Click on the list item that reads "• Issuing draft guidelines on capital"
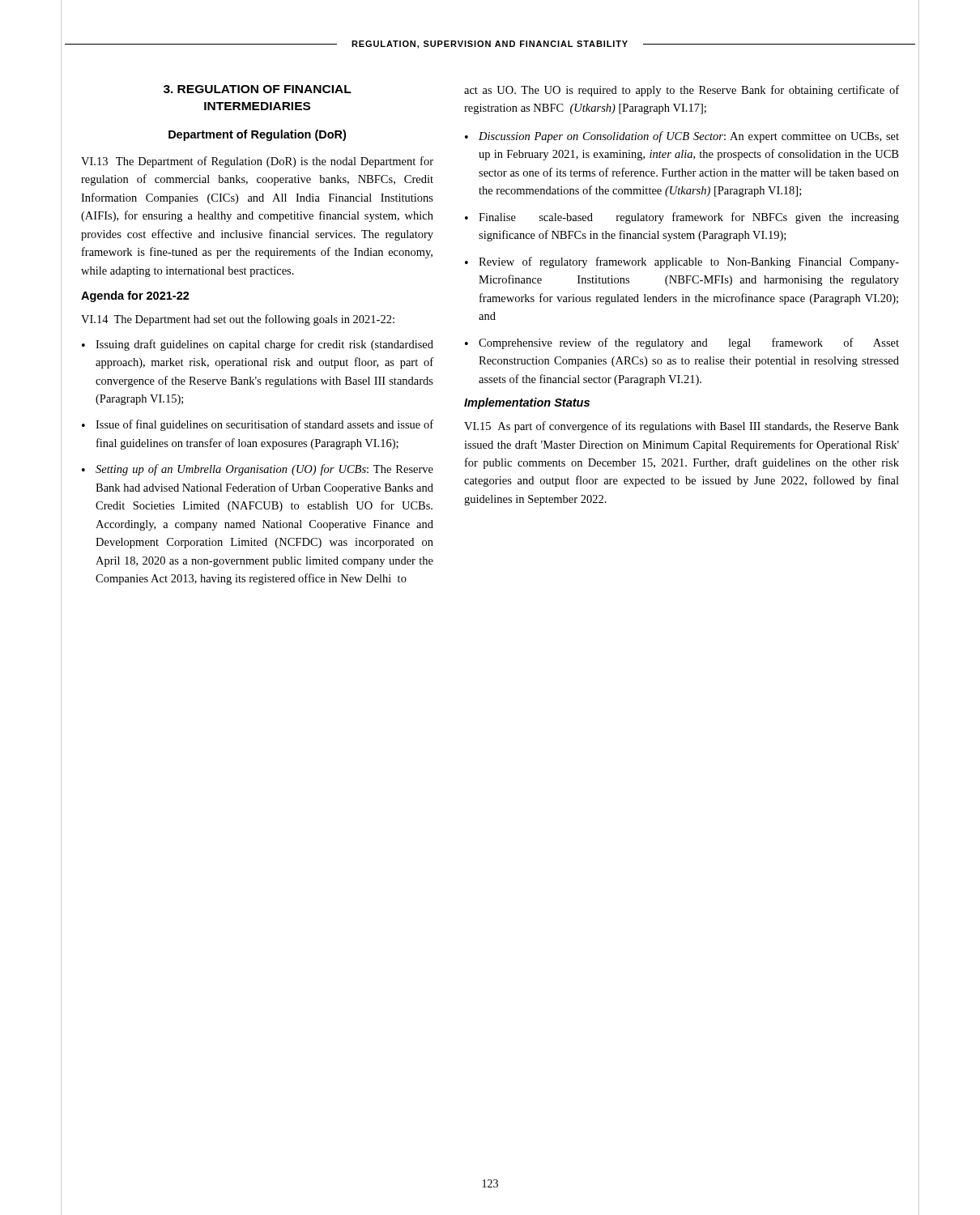This screenshot has width=980, height=1215. click(x=257, y=371)
